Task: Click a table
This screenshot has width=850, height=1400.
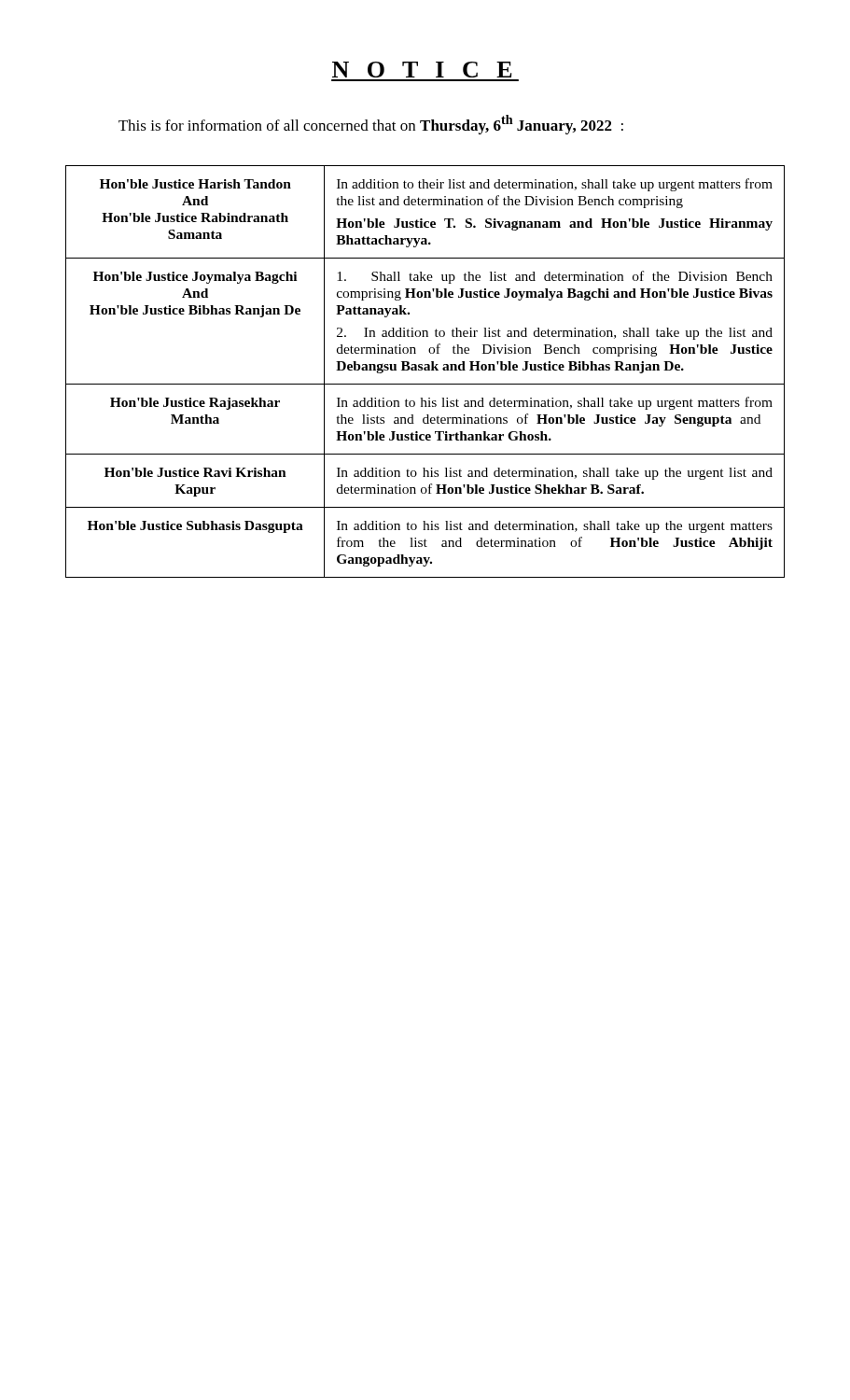Action: (x=425, y=371)
